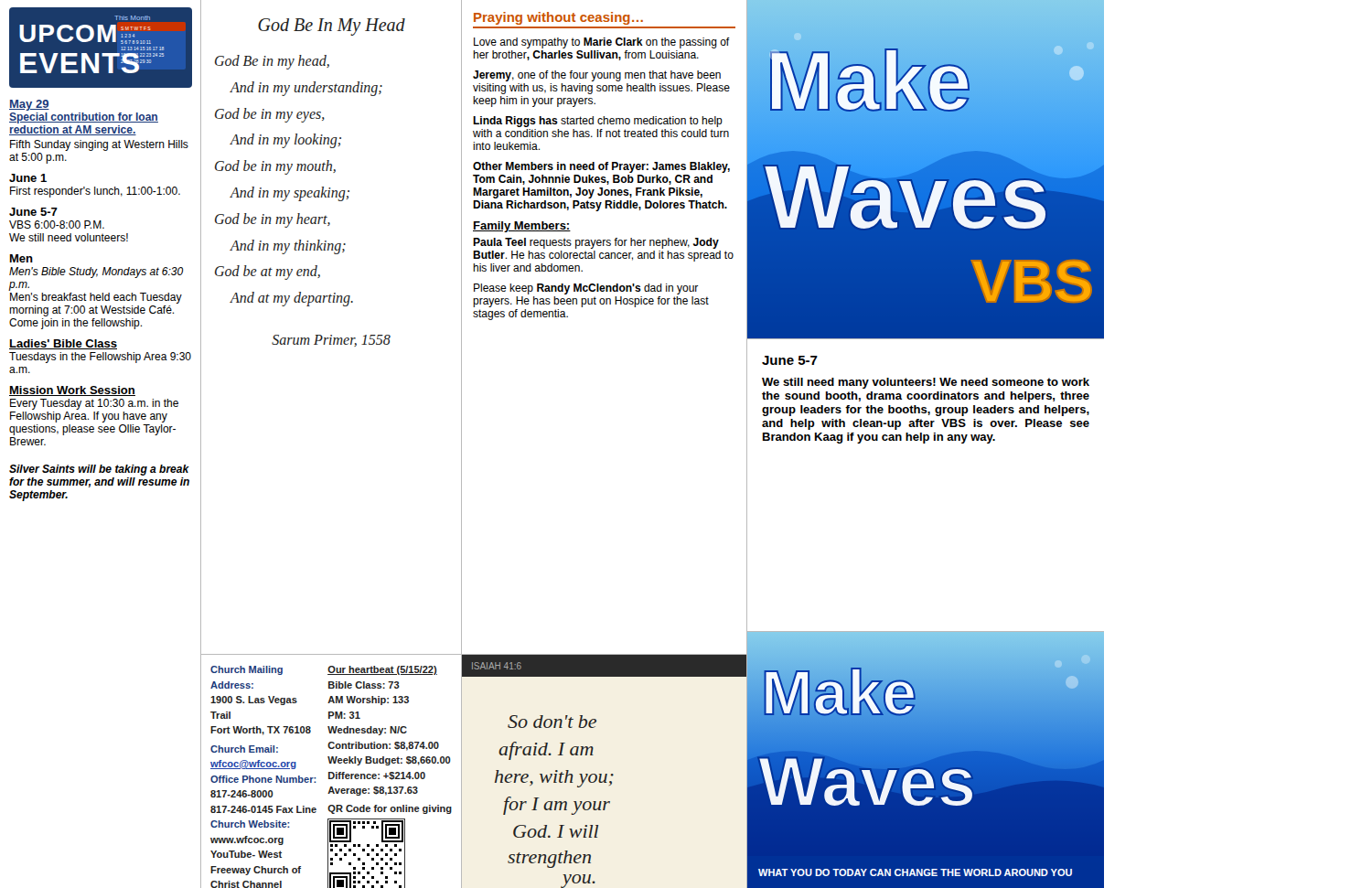Screen dimensions: 888x1372
Task: Find the element starting "Men Men's Bible"
Action: [100, 290]
